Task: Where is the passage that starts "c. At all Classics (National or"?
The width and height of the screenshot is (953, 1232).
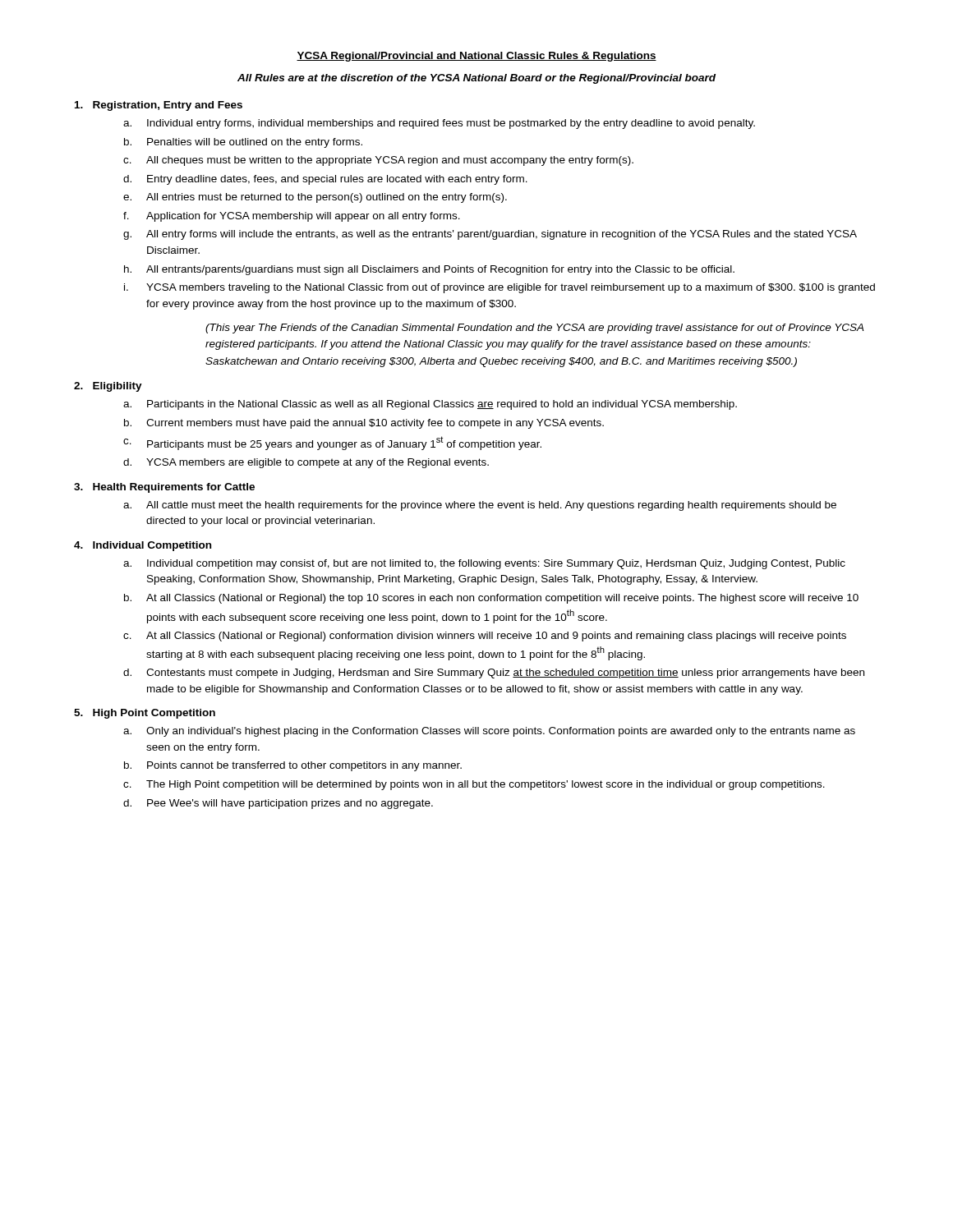Action: (501, 645)
